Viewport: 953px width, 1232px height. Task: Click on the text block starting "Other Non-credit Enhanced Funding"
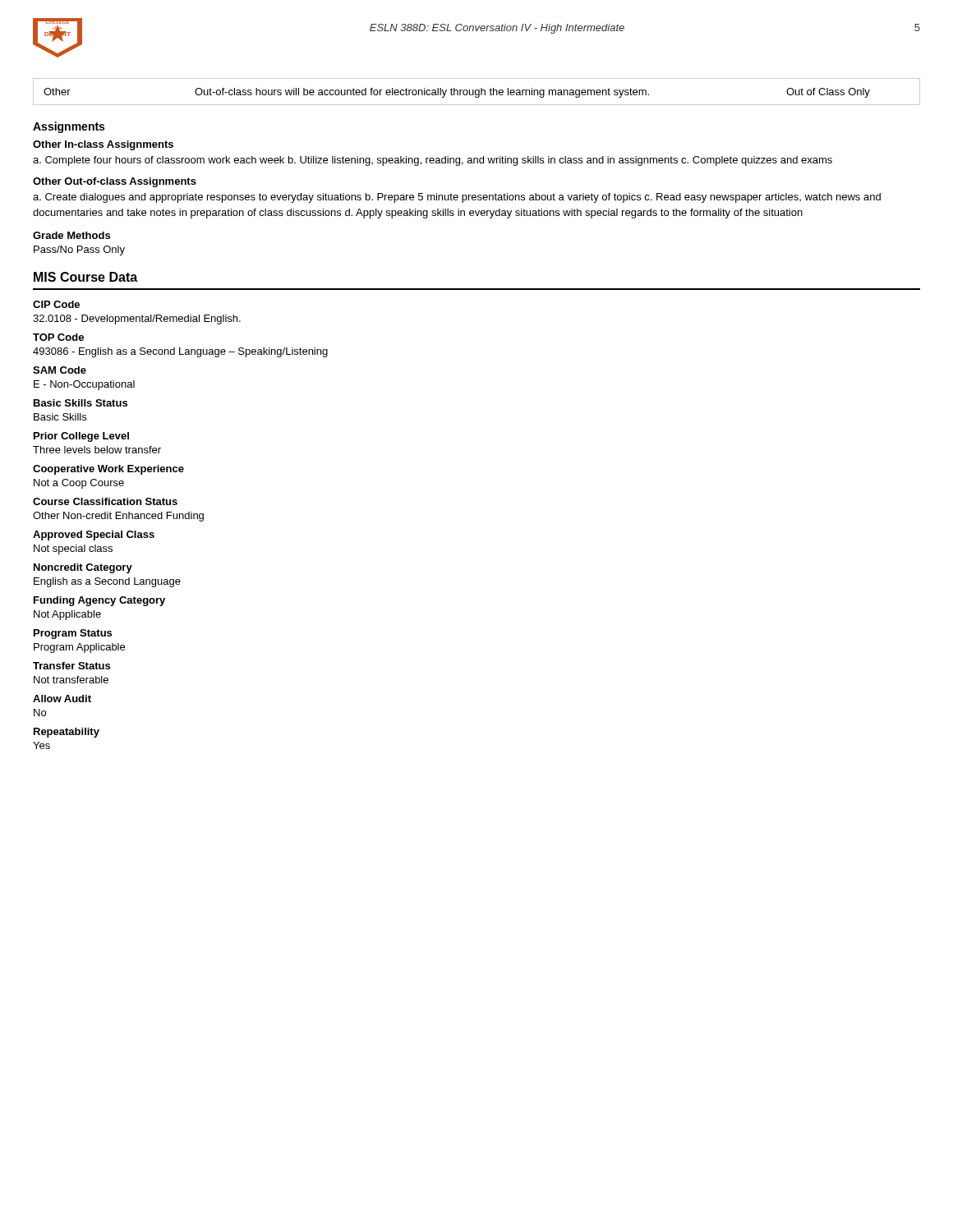[119, 515]
